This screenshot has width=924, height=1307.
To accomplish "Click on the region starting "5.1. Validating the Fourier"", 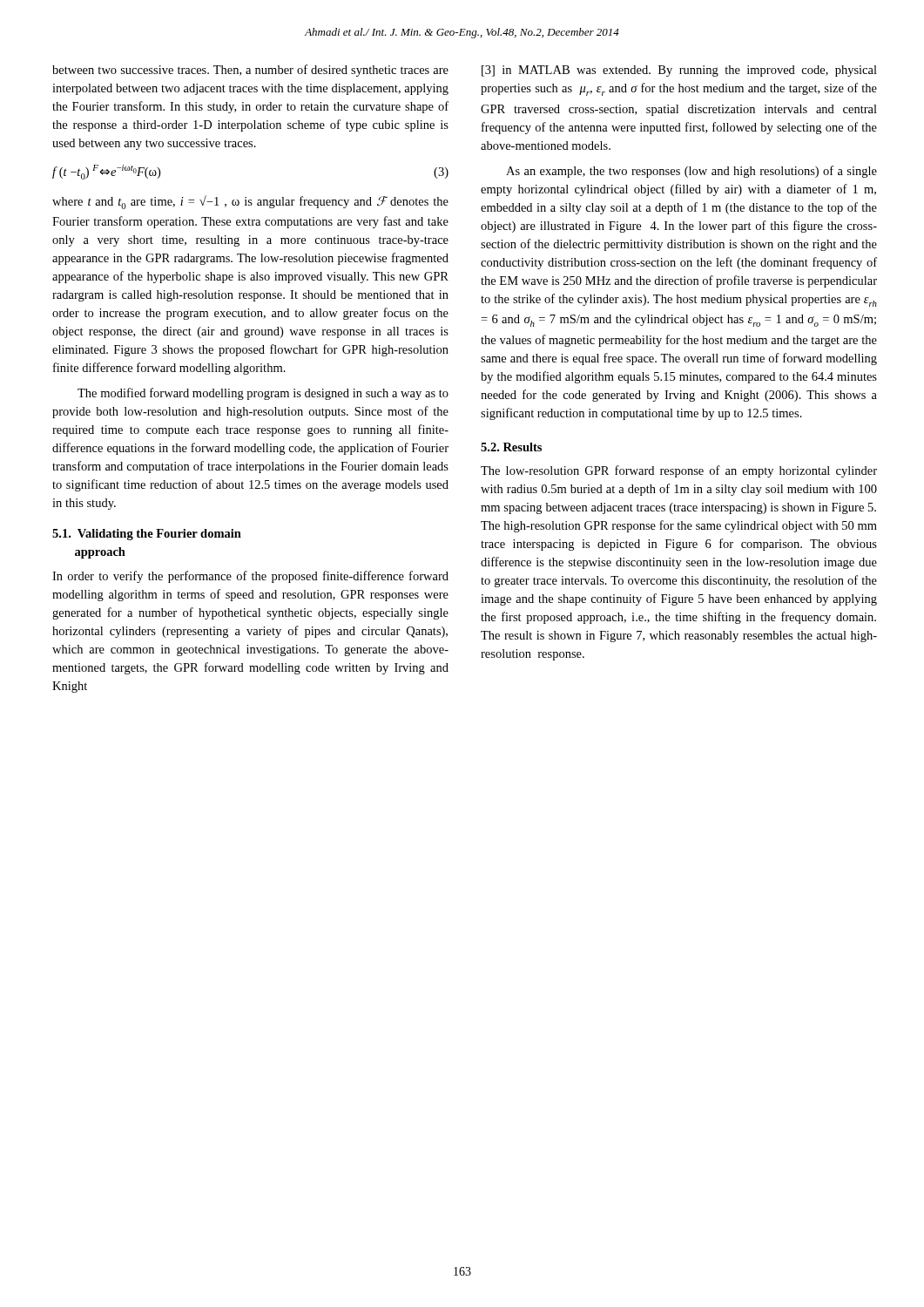I will [147, 543].
